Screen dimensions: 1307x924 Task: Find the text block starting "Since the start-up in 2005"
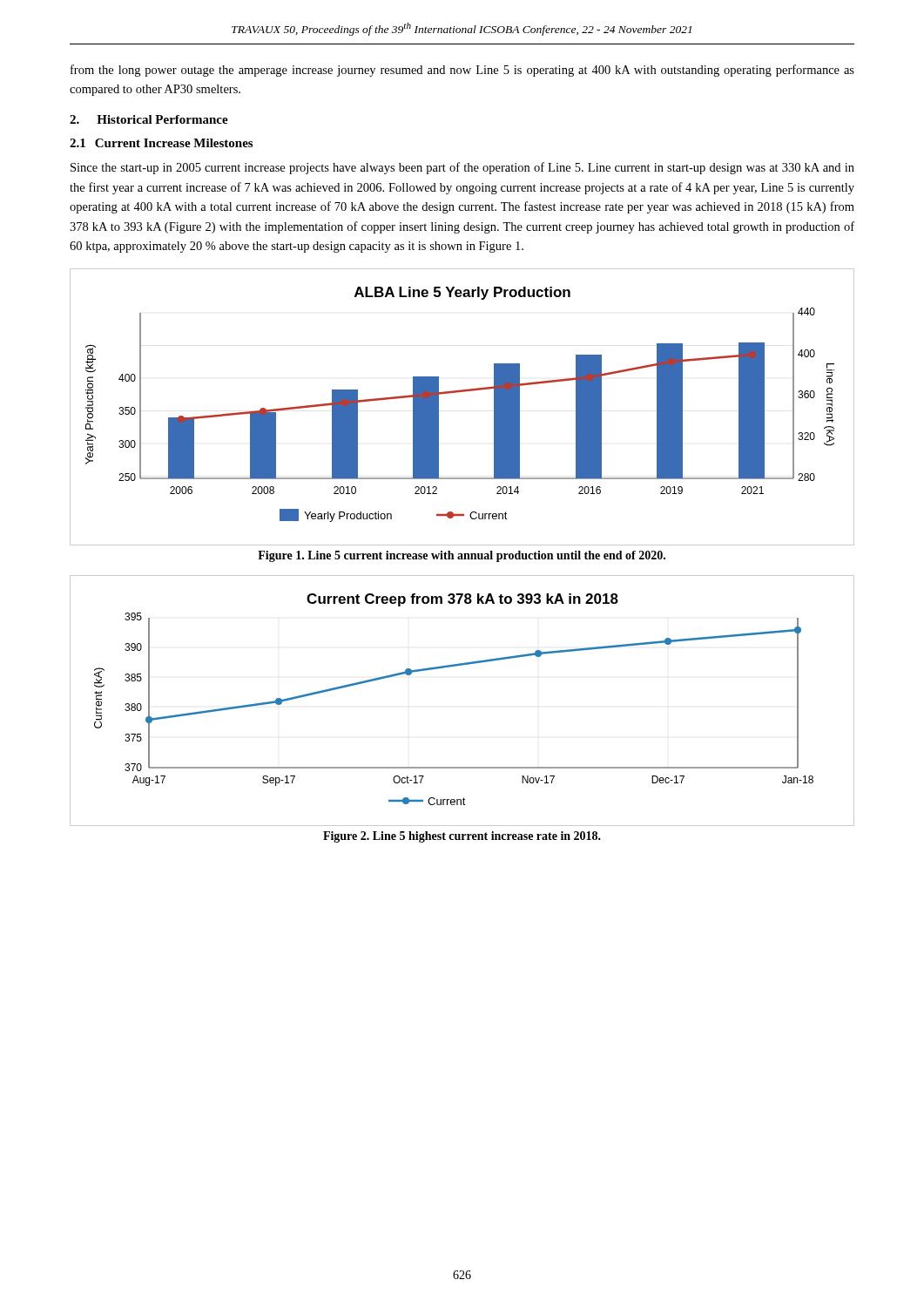pos(462,207)
